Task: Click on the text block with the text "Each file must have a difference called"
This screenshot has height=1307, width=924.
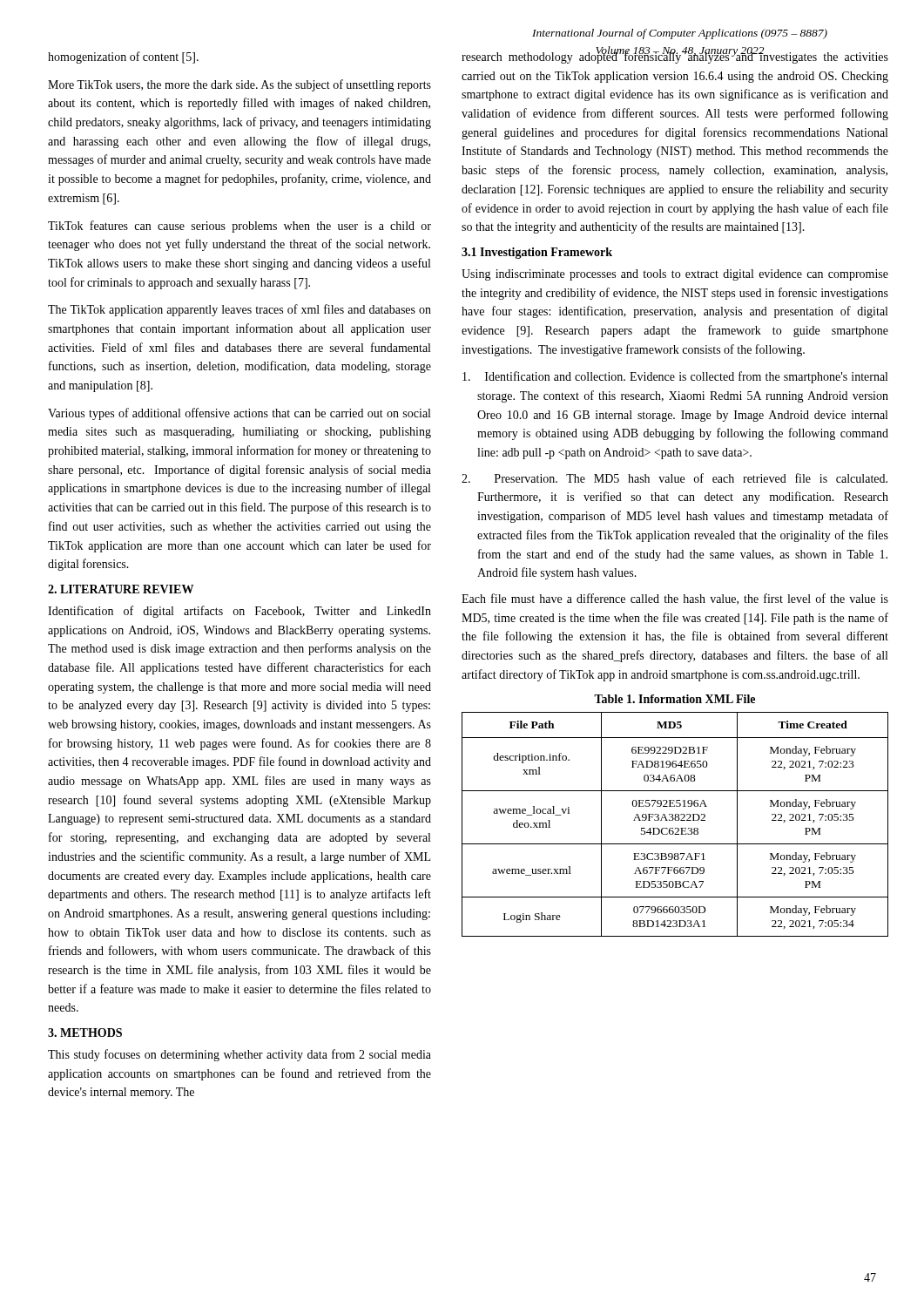Action: coord(675,637)
